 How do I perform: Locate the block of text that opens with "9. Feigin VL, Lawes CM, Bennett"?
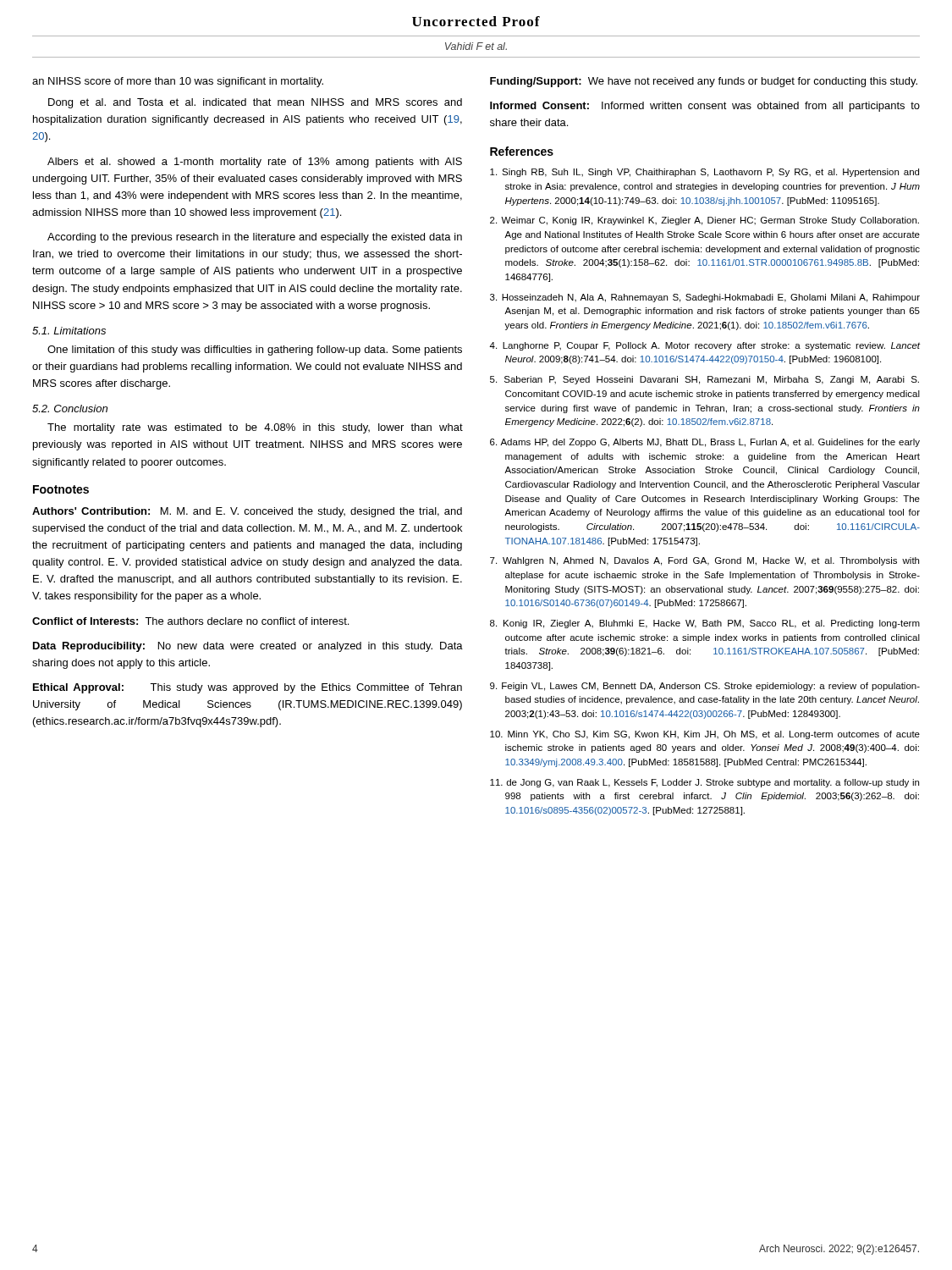(x=705, y=700)
